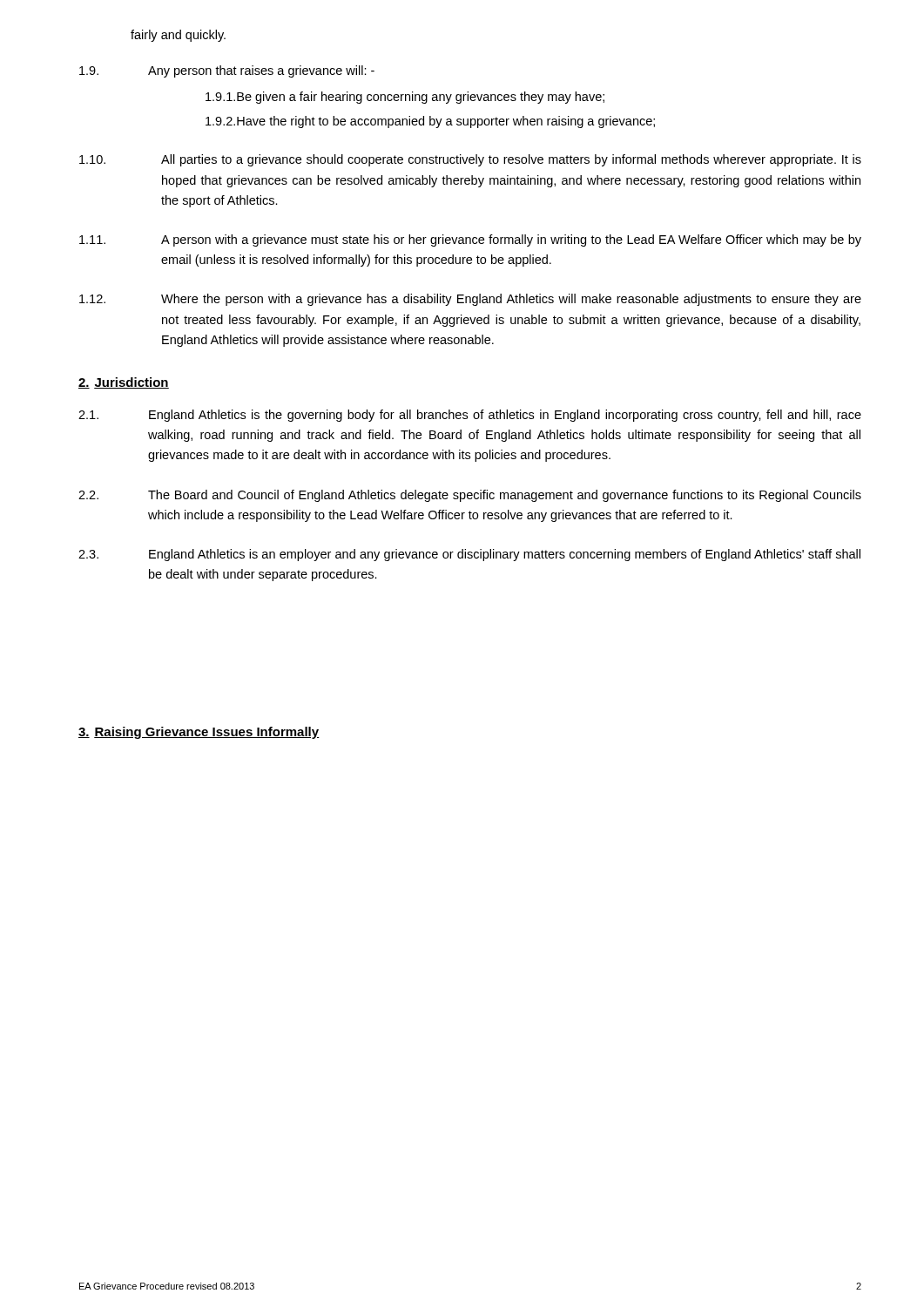The height and width of the screenshot is (1307, 924).
Task: Navigate to the text starting "9.1.Be given a fair hearing concerning any grievances"
Action: click(x=405, y=97)
